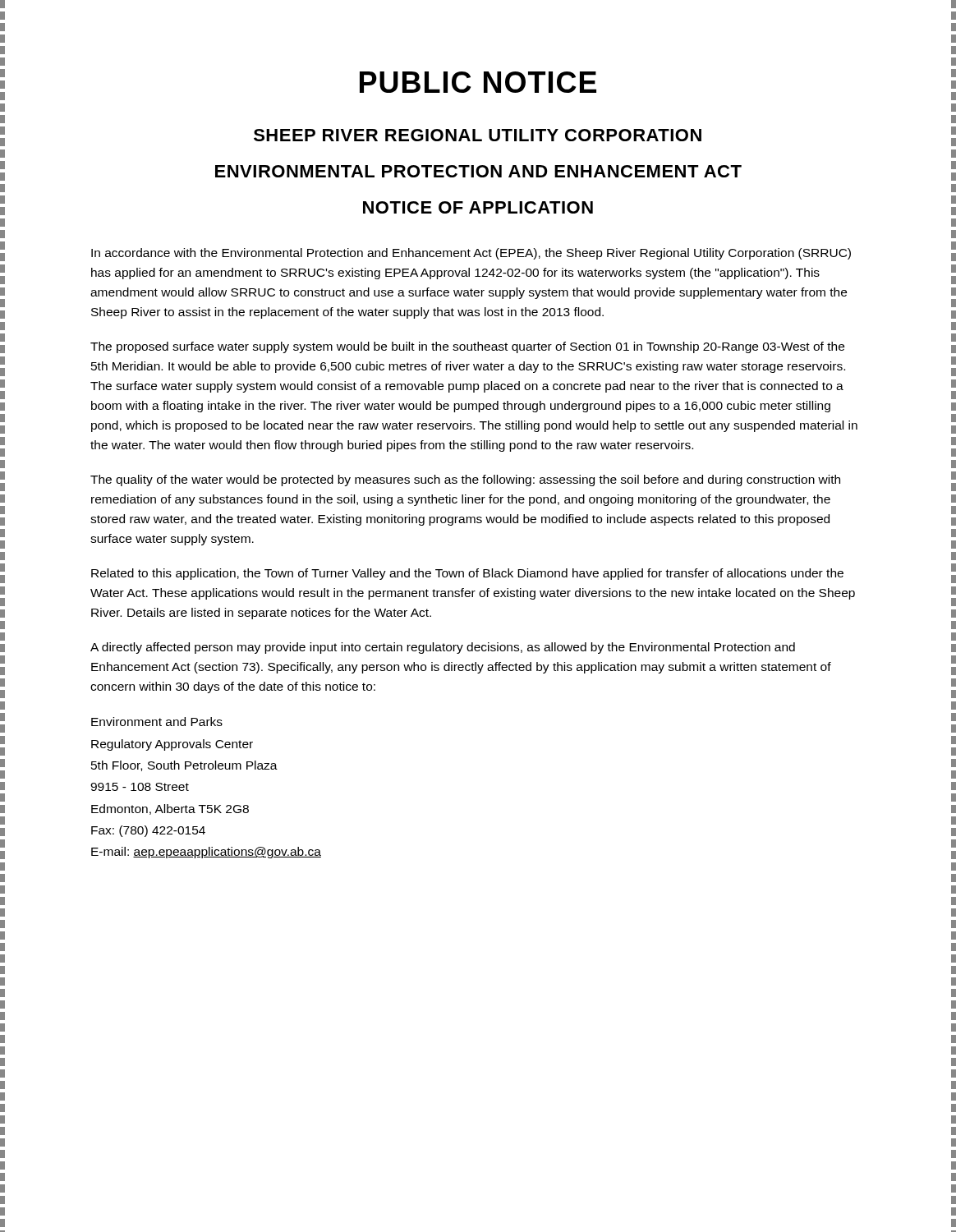Image resolution: width=956 pixels, height=1232 pixels.
Task: Locate the text "SHEEP RIVER REGIONAL UTILITY CORPORATION"
Action: tap(478, 135)
